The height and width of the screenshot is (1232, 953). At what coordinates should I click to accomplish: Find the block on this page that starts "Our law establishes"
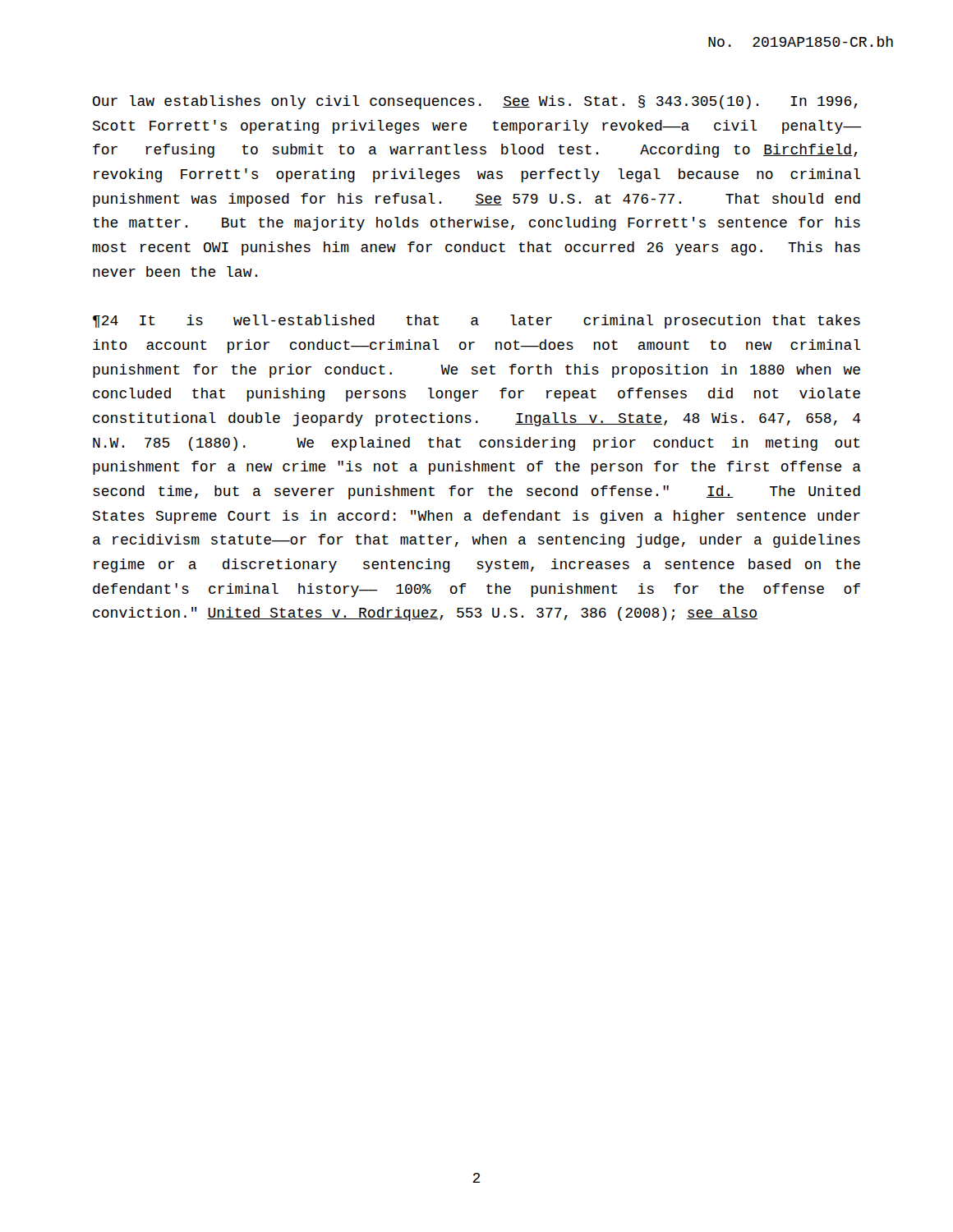pos(476,188)
